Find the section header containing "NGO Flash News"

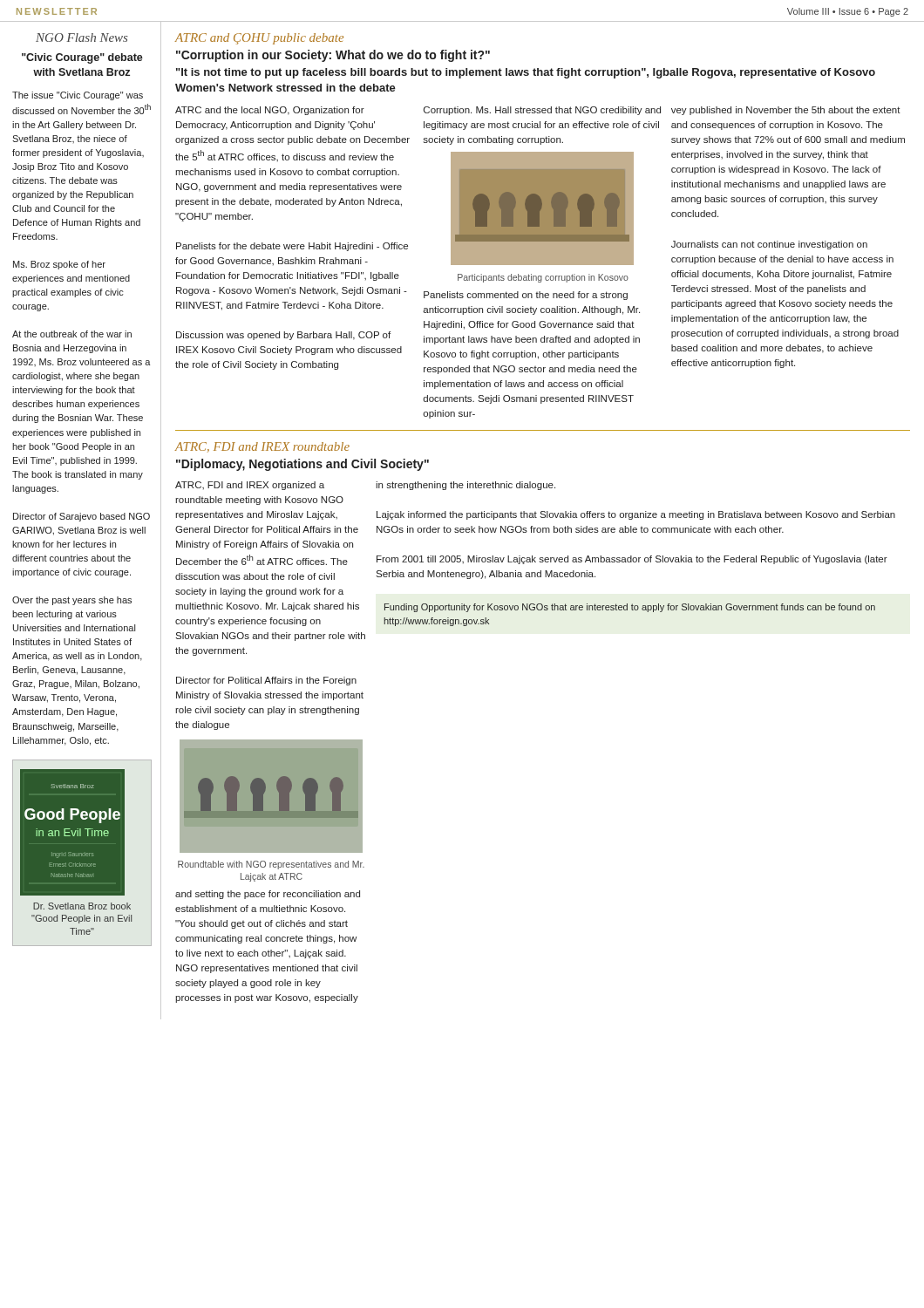pos(82,37)
